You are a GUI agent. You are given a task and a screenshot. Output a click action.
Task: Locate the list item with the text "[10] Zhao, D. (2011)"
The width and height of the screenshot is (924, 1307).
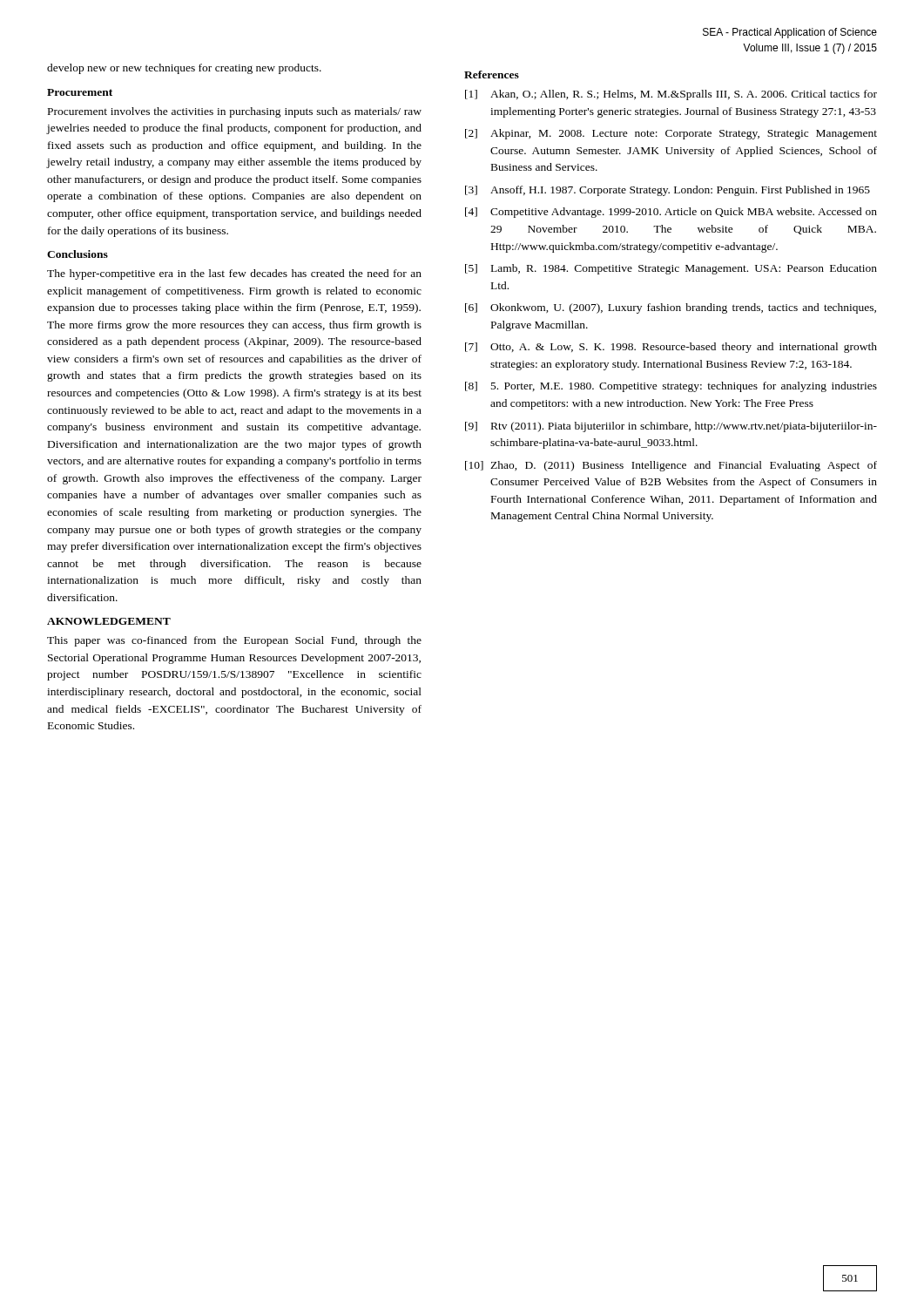[x=671, y=490]
